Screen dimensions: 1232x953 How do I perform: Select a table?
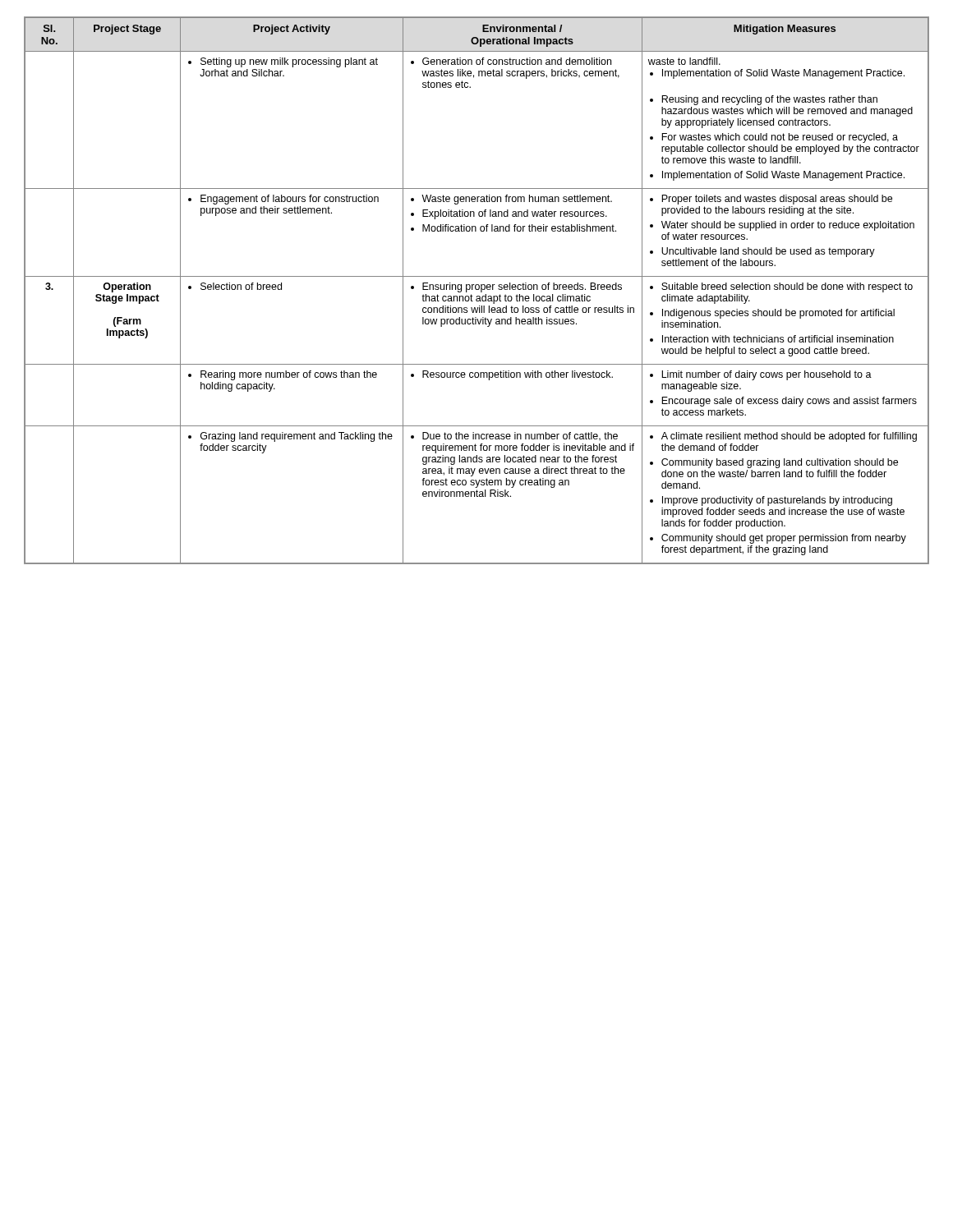[476, 290]
